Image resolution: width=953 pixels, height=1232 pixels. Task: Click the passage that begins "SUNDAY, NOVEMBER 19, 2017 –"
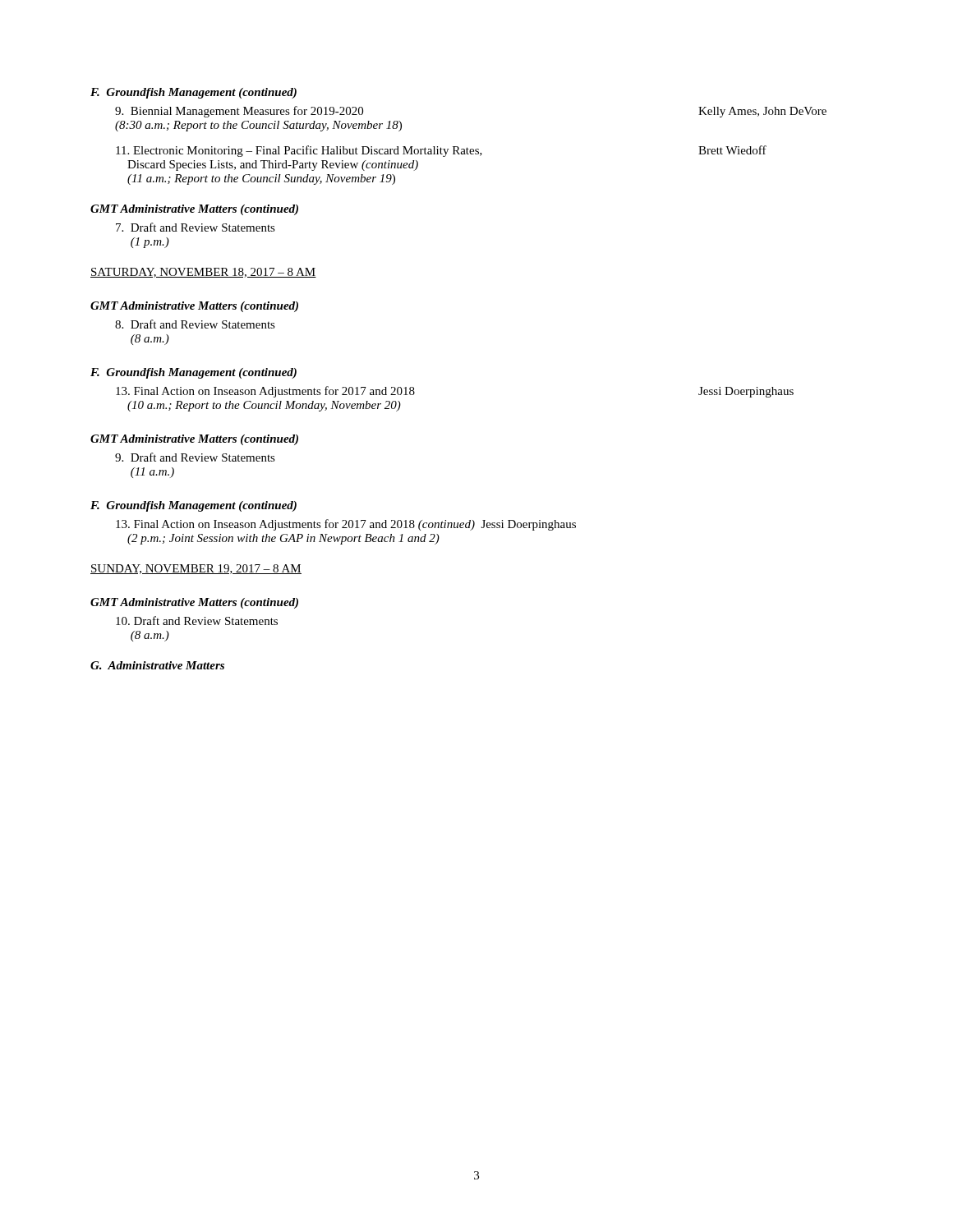coord(196,568)
